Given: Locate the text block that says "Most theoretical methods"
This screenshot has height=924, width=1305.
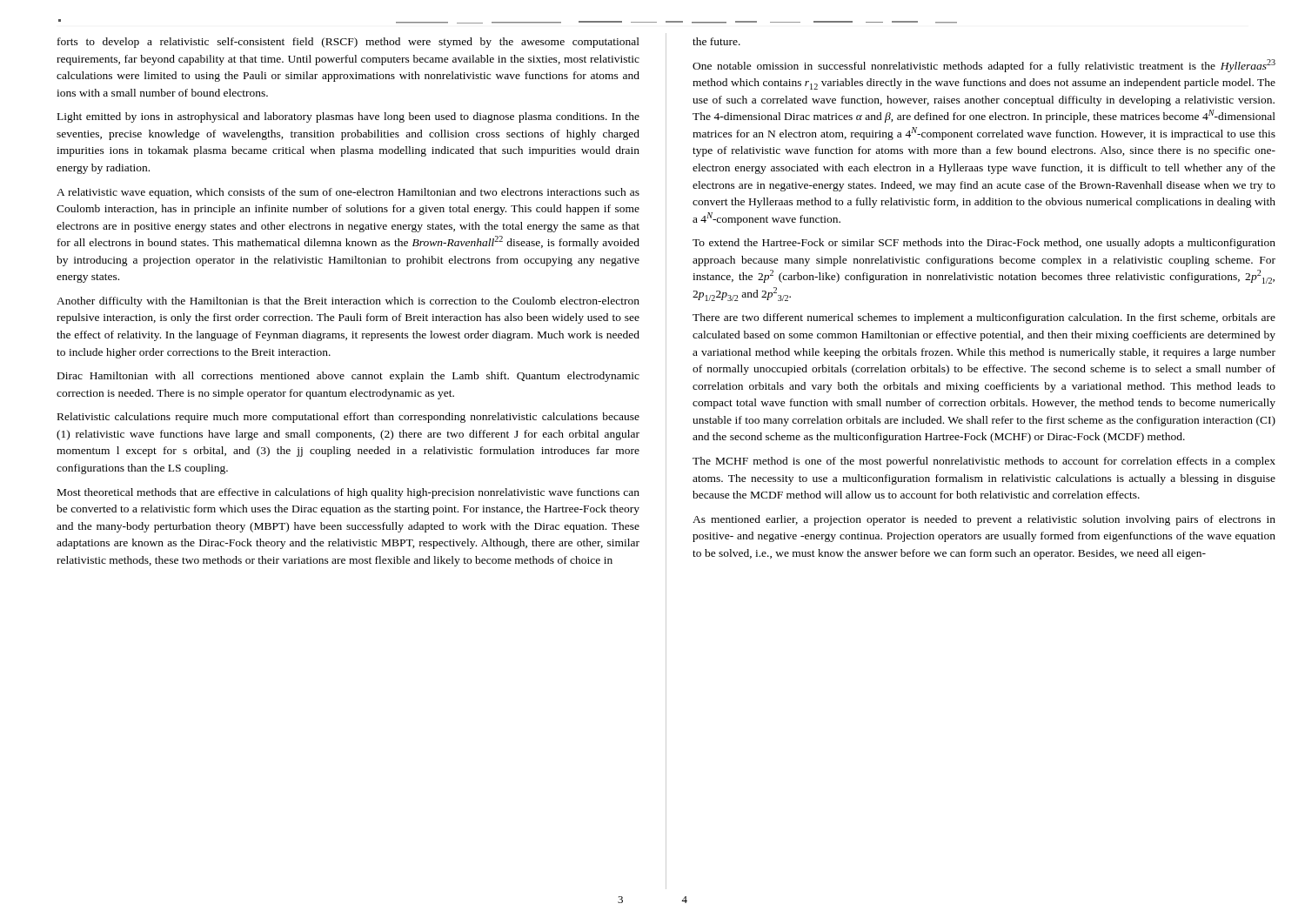Looking at the screenshot, I should (348, 526).
